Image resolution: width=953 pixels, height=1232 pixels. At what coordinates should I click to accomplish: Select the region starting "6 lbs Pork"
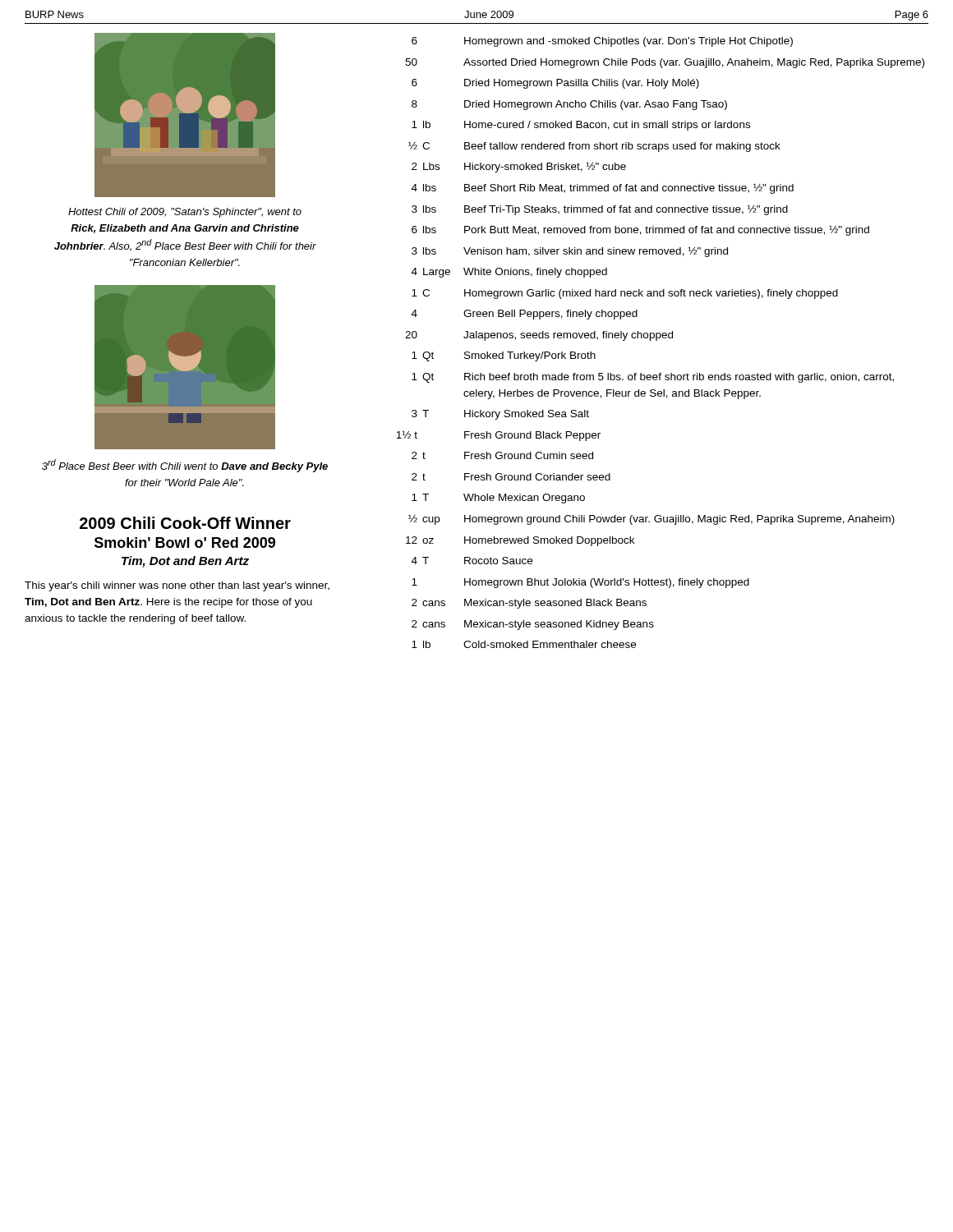[657, 230]
